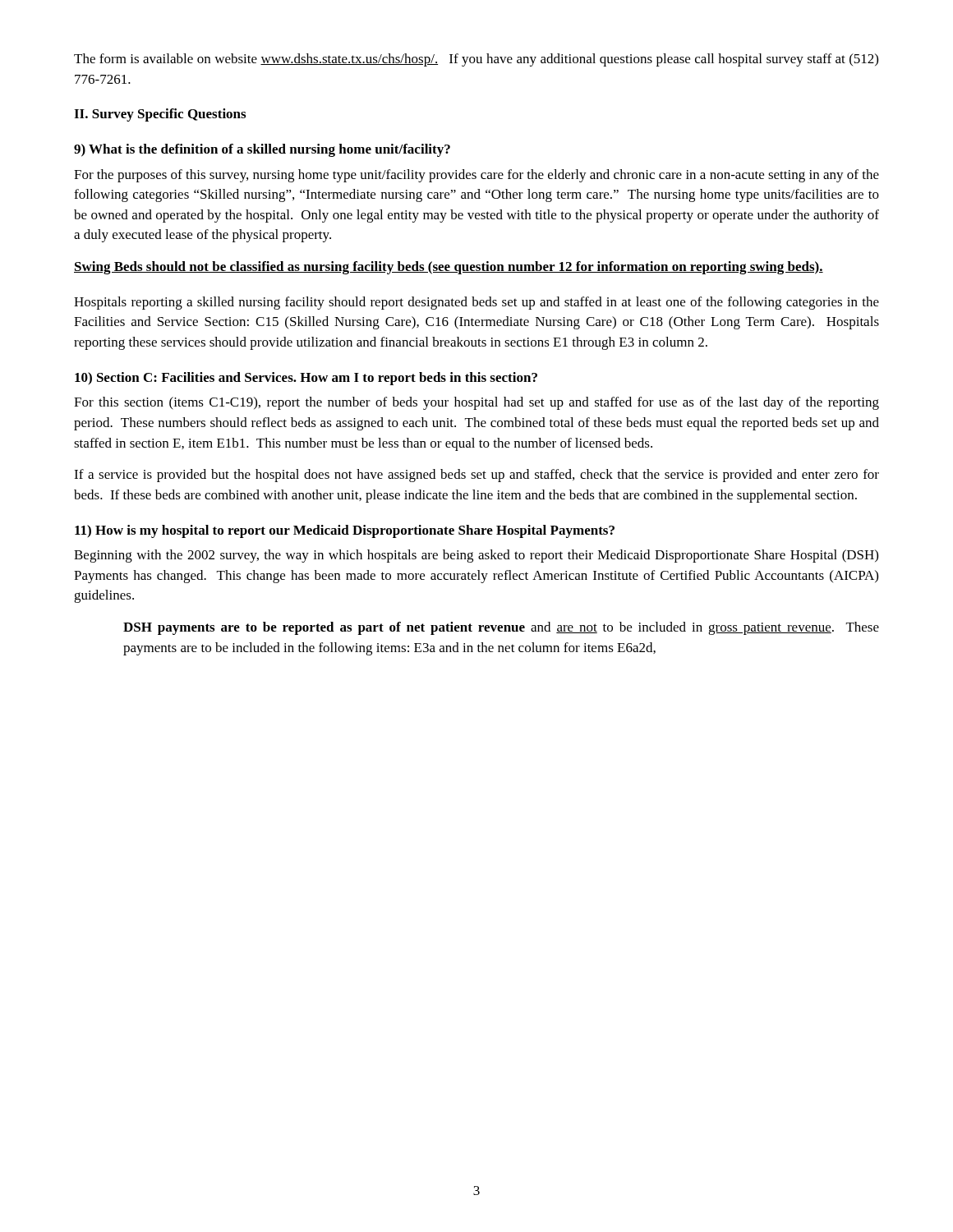Locate the text block with the text "DSH payments are to"

[501, 638]
